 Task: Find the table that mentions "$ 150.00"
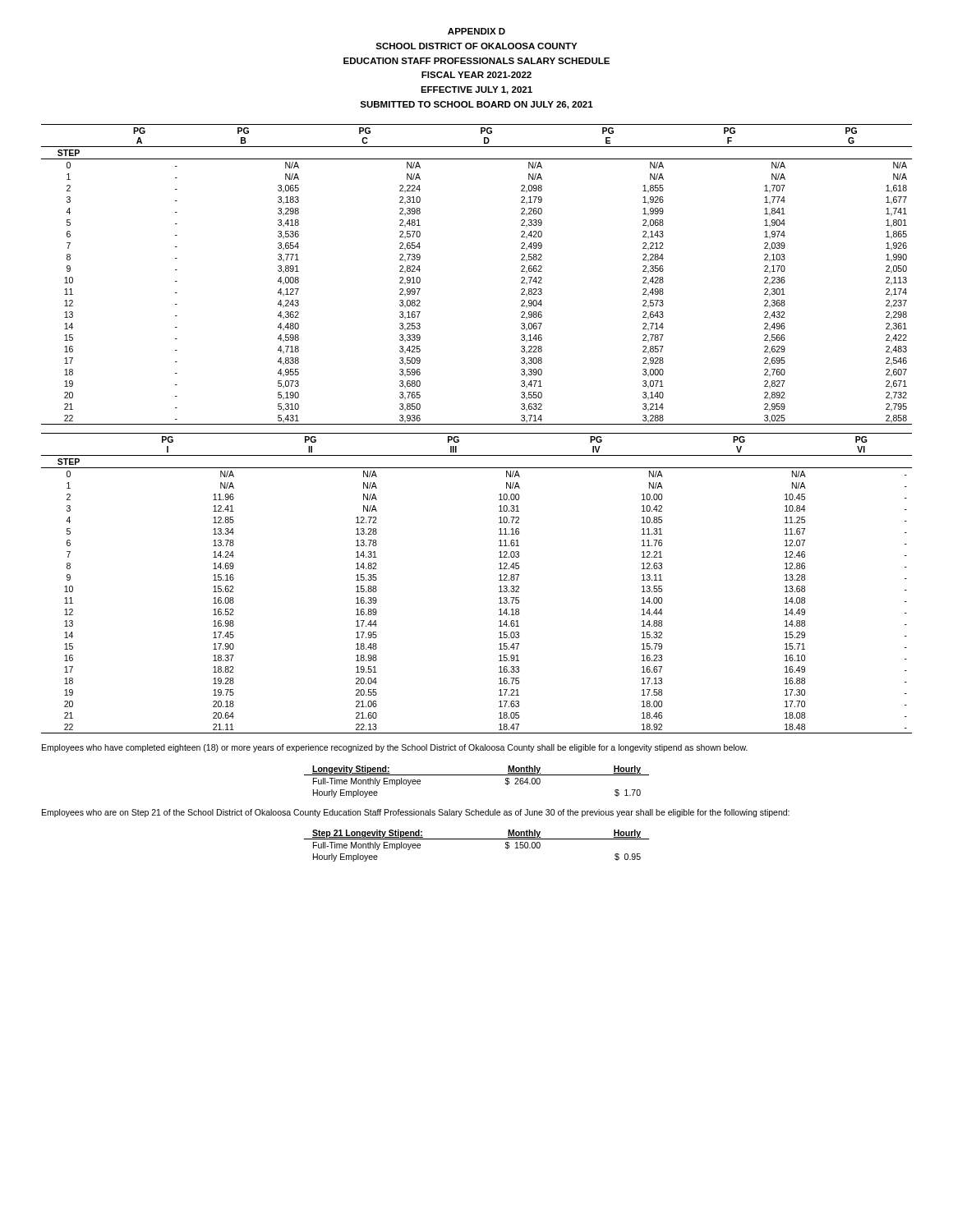(x=476, y=845)
